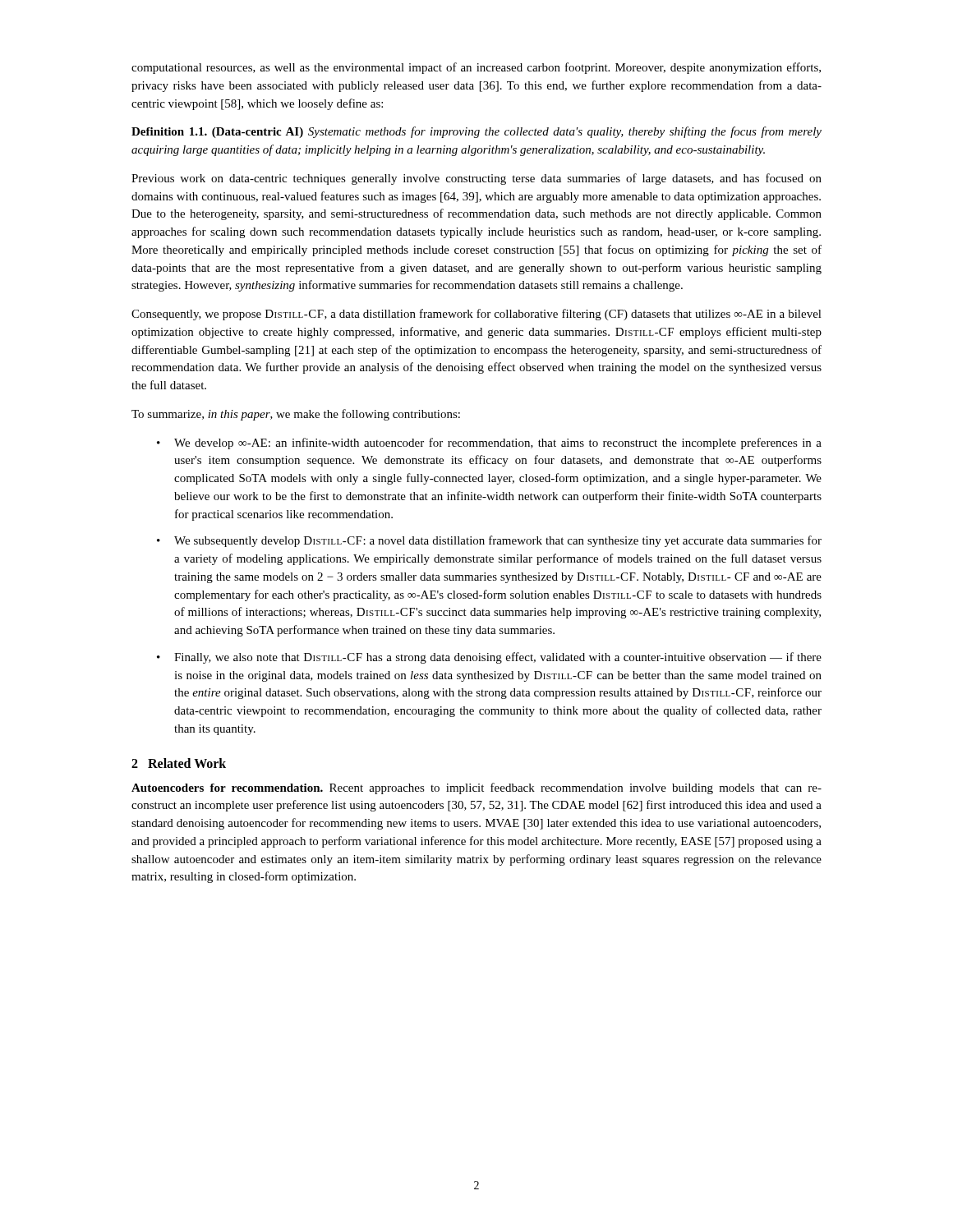Screen dimensions: 1232x953
Task: Point to the block starting "Autoencoders for recommendation. Recent approaches to implicit"
Action: point(476,832)
